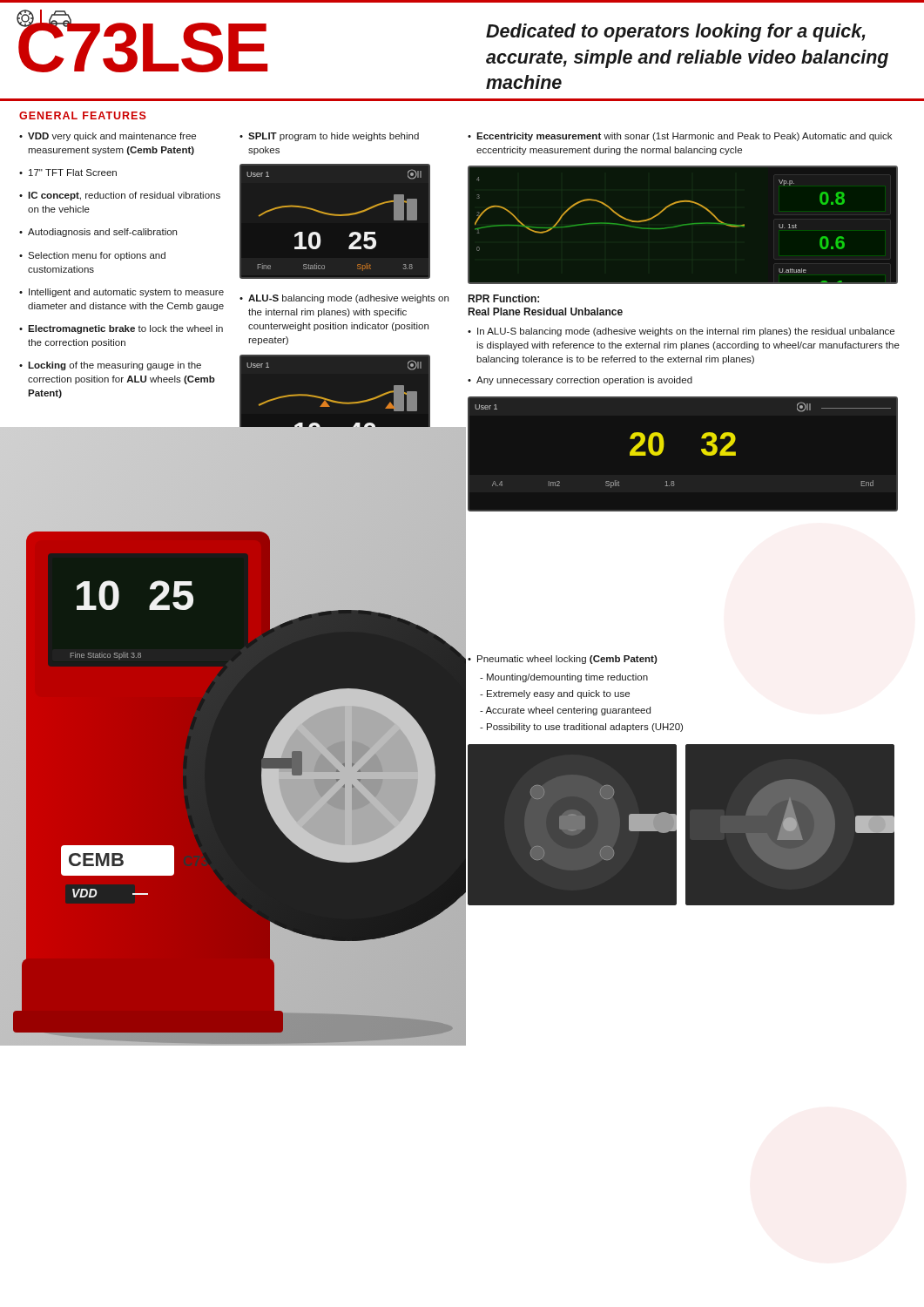Click on the list item containing "• IC concept, reduction"

(123, 202)
